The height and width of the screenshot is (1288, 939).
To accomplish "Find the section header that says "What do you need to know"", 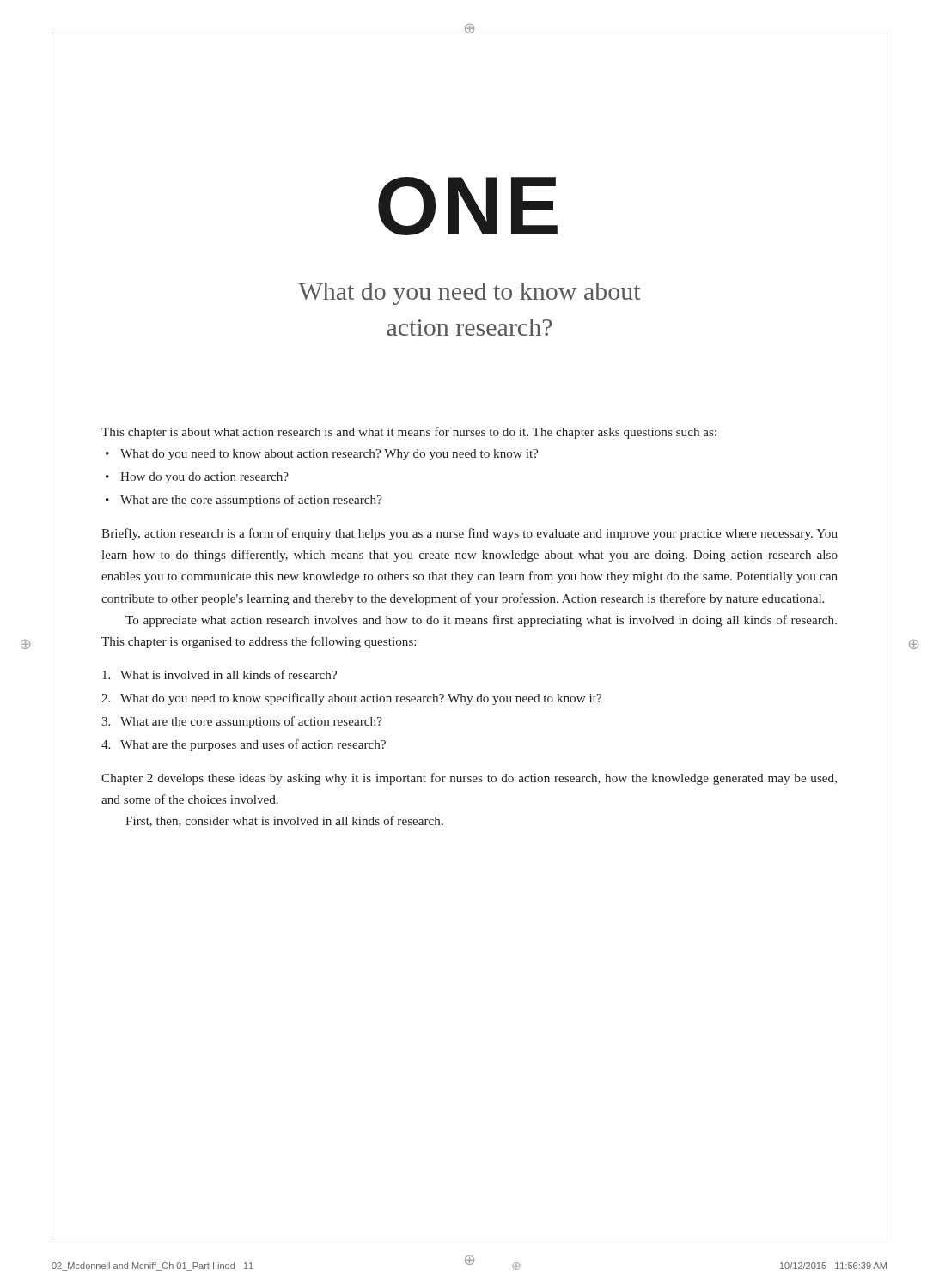I will click(470, 309).
